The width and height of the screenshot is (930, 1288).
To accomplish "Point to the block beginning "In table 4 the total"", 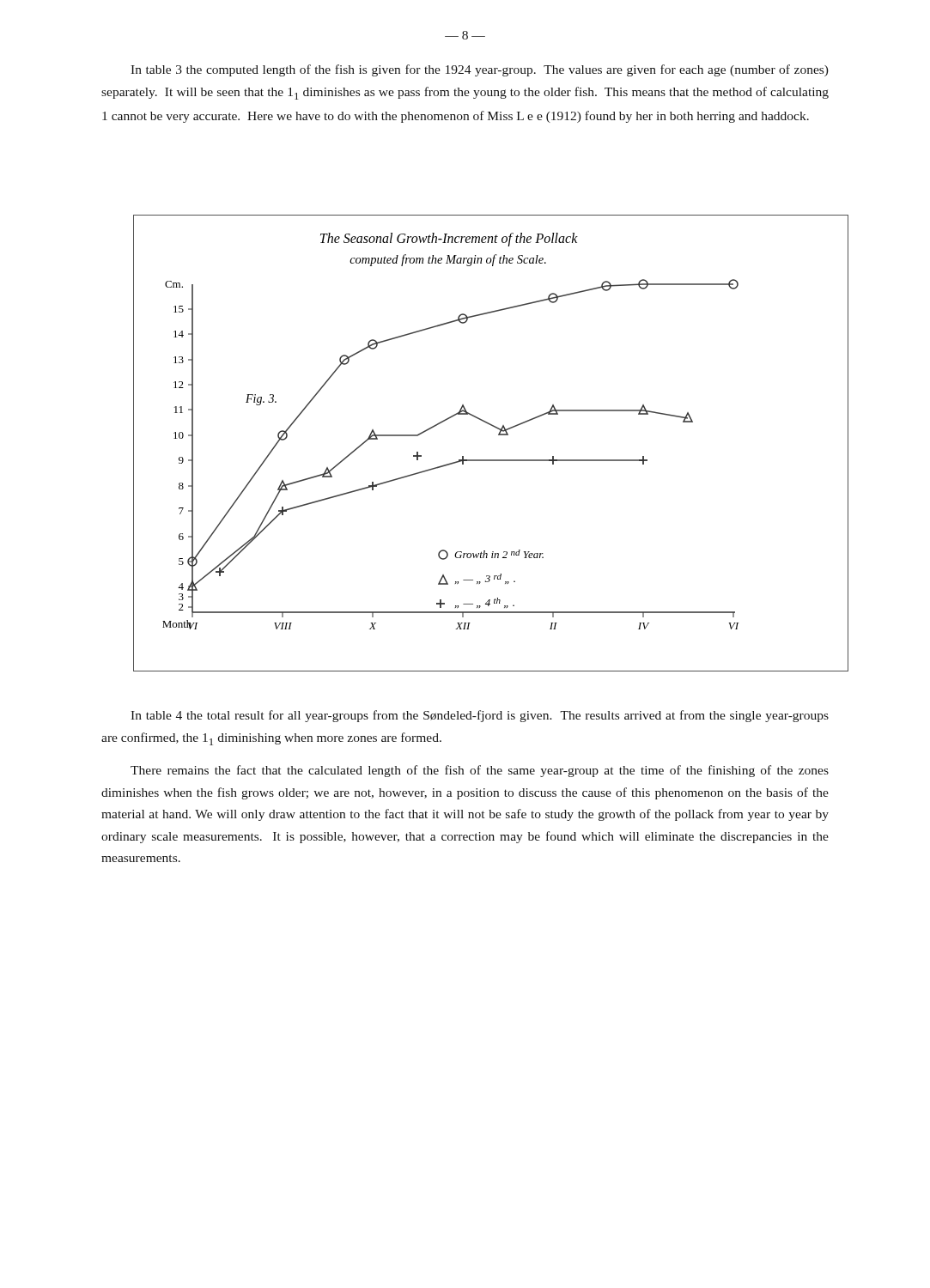I will (x=465, y=786).
